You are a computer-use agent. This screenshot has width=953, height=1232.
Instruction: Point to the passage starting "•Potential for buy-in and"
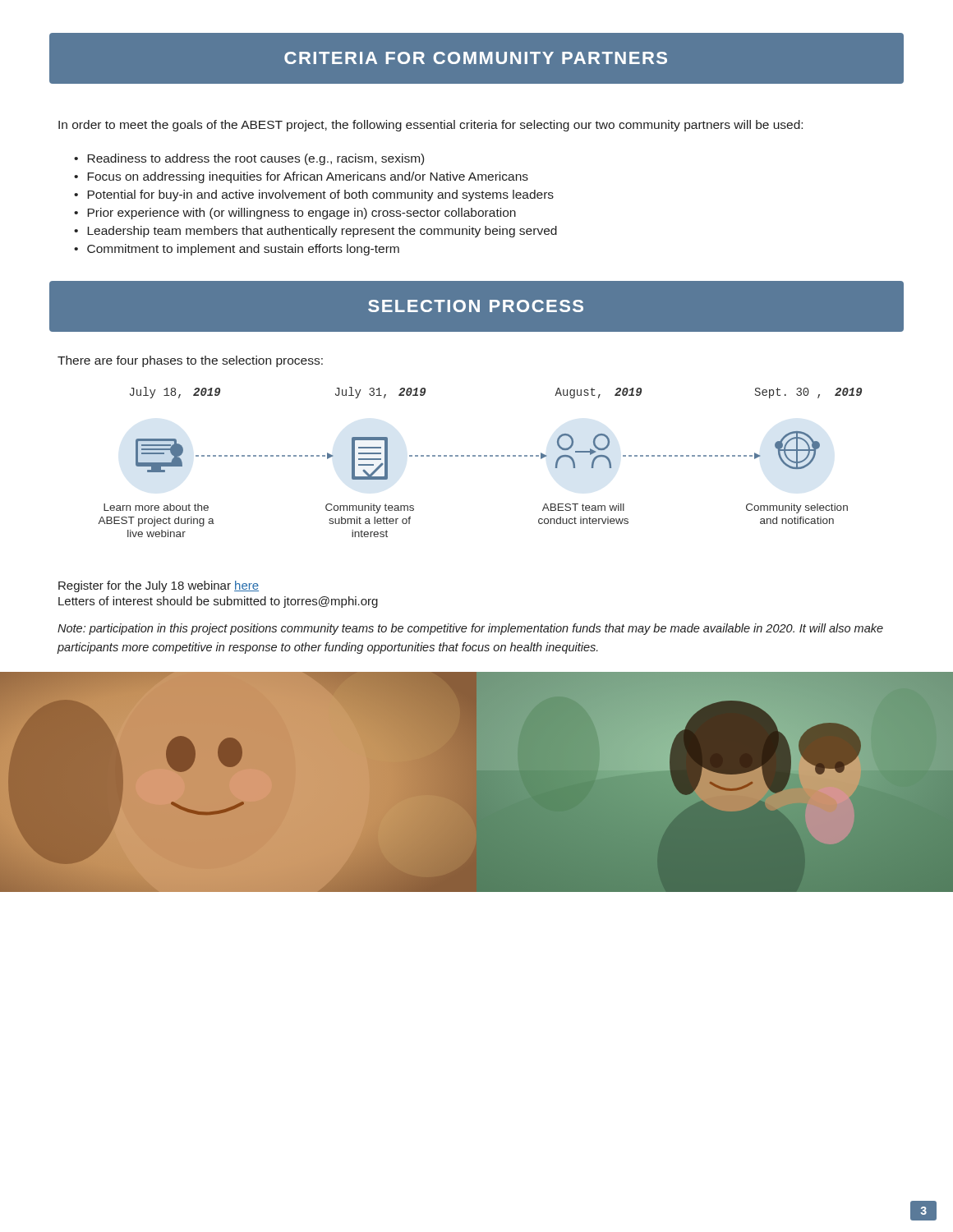(x=314, y=195)
